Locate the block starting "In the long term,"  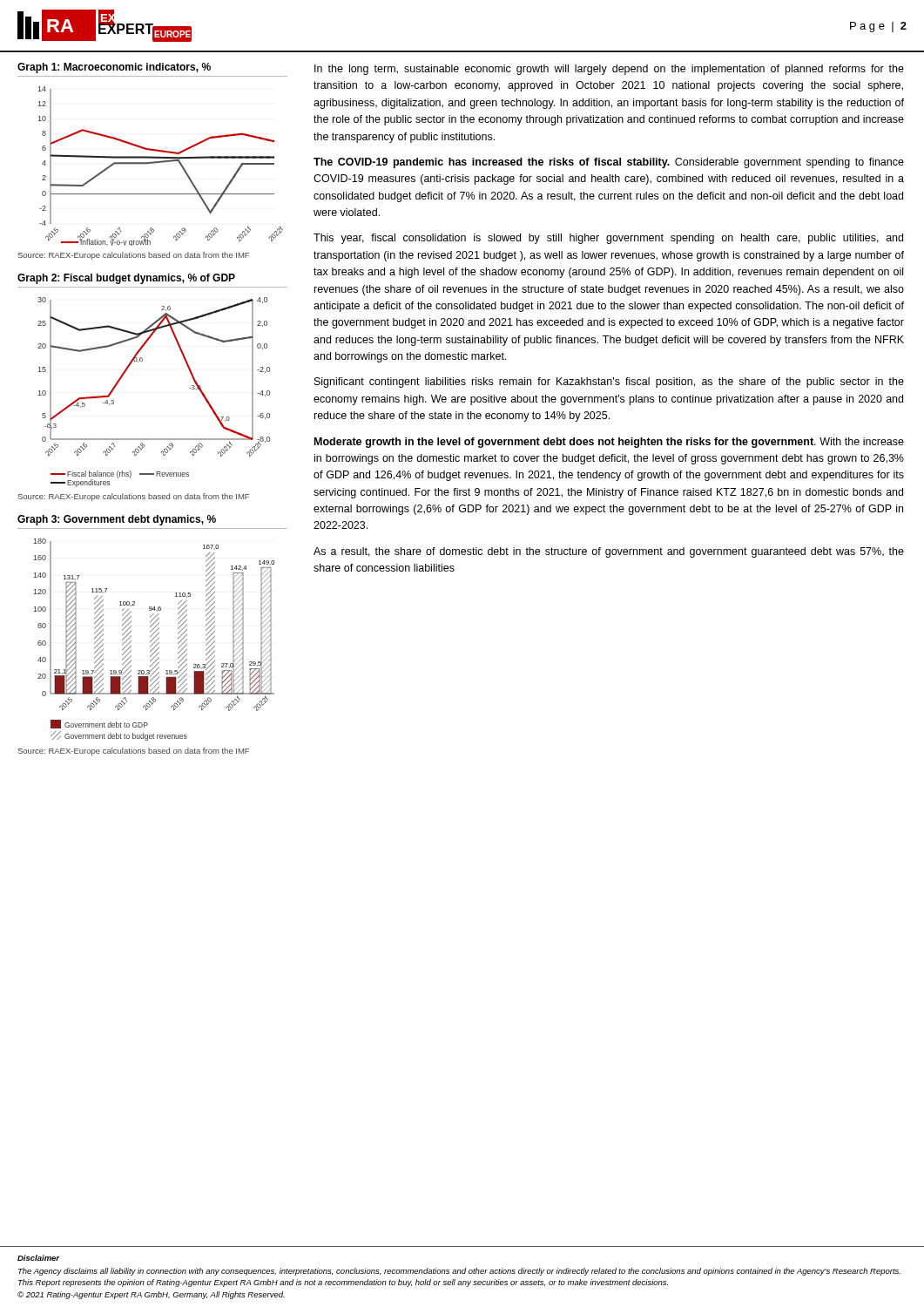pos(609,103)
